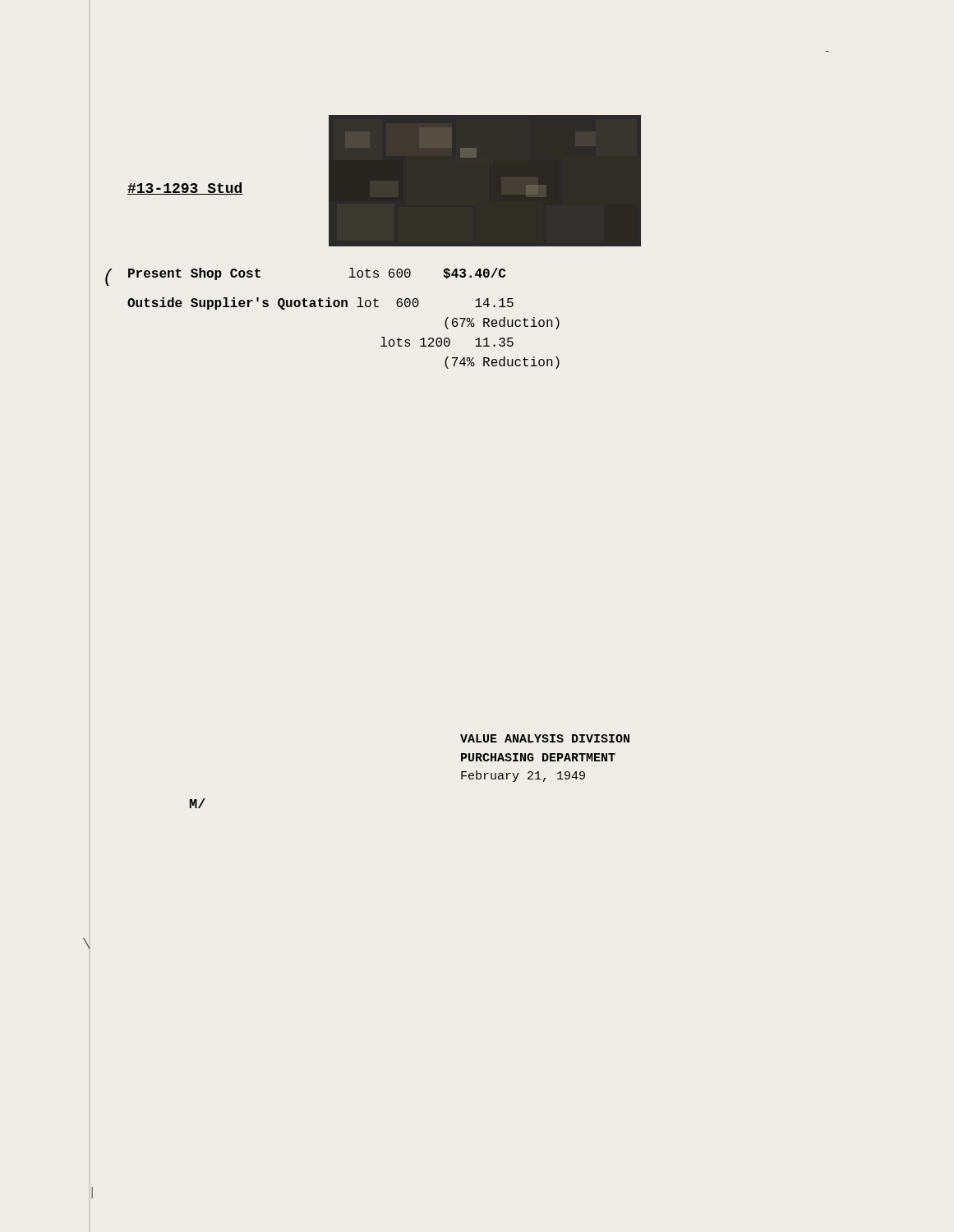Select the title that says "#13-1293 Stud"
The width and height of the screenshot is (954, 1232).
[x=185, y=189]
